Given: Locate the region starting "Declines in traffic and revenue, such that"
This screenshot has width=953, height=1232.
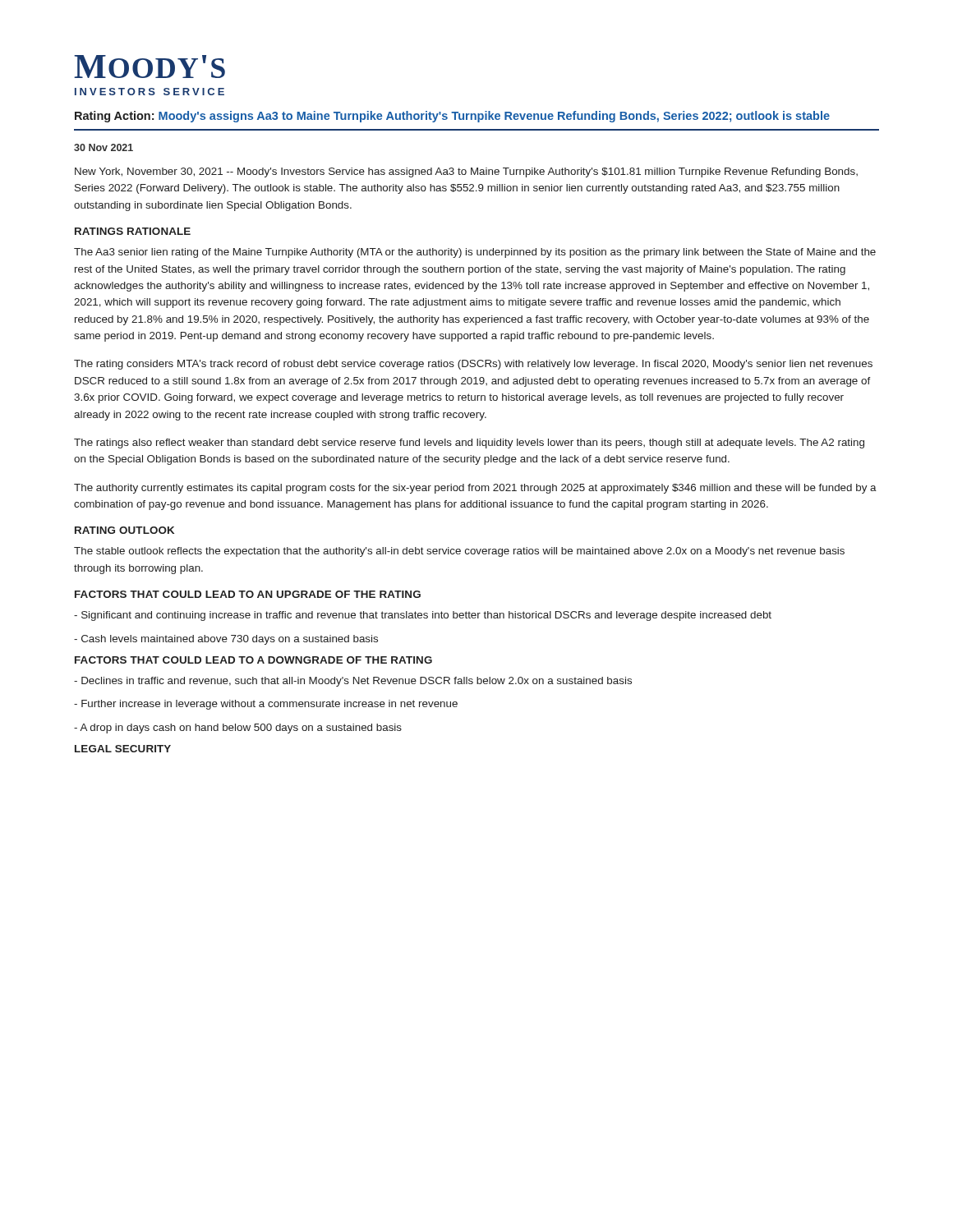Looking at the screenshot, I should pyautogui.click(x=353, y=680).
